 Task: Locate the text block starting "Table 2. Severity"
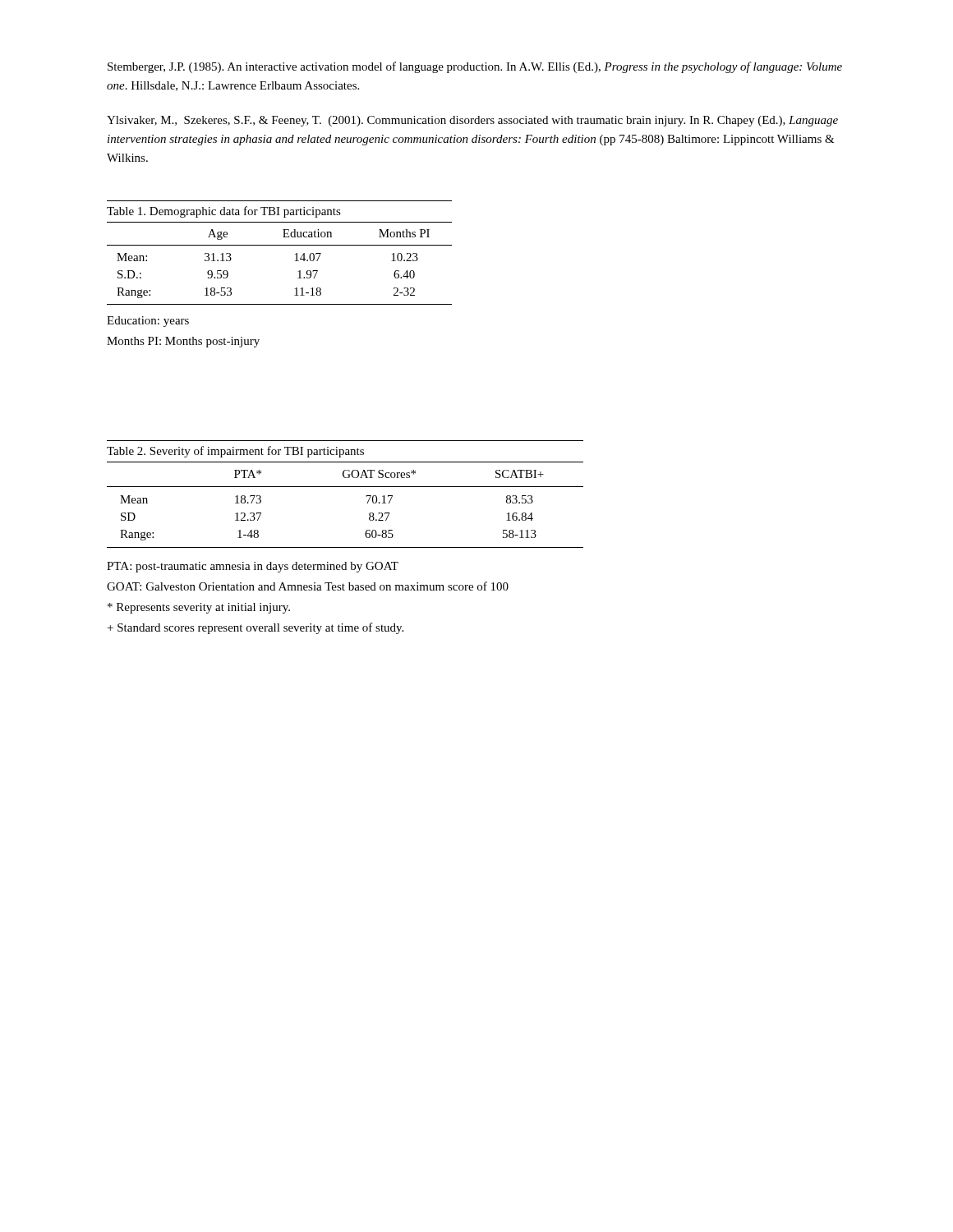tap(236, 451)
